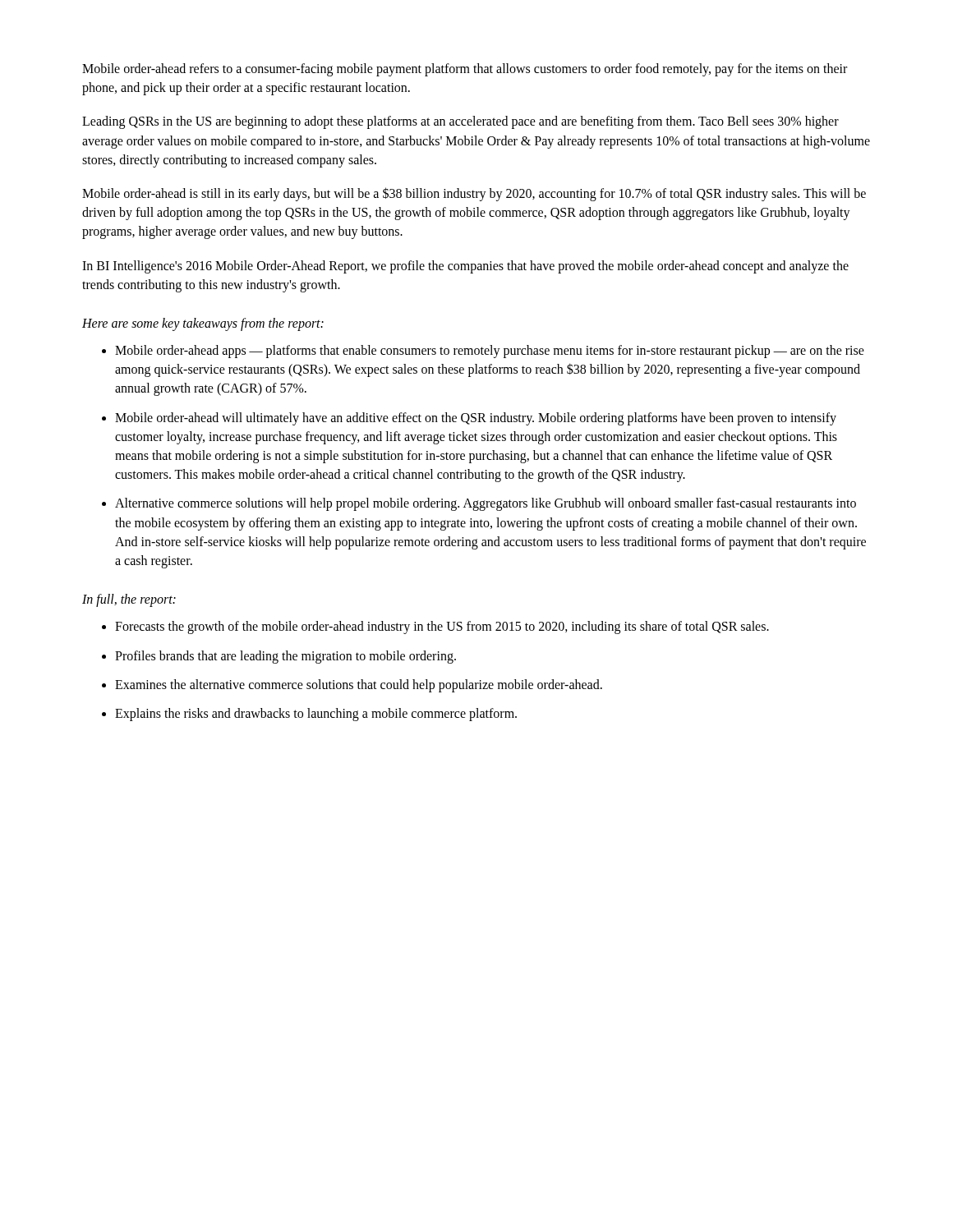Find the section header that says "In full, the report:"
Screen dimensions: 1232x953
[129, 599]
